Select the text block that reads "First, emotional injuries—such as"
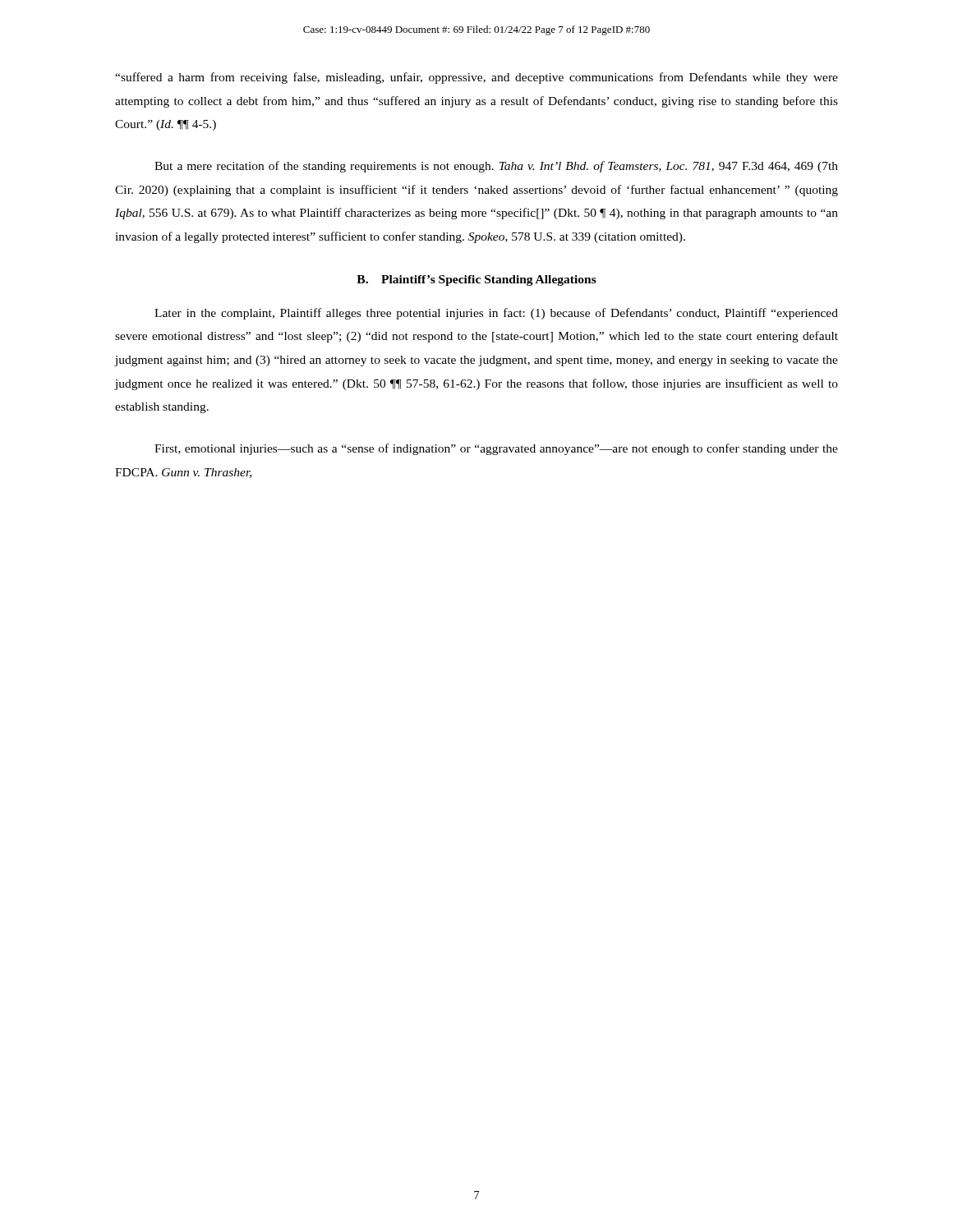This screenshot has width=953, height=1232. click(x=476, y=461)
